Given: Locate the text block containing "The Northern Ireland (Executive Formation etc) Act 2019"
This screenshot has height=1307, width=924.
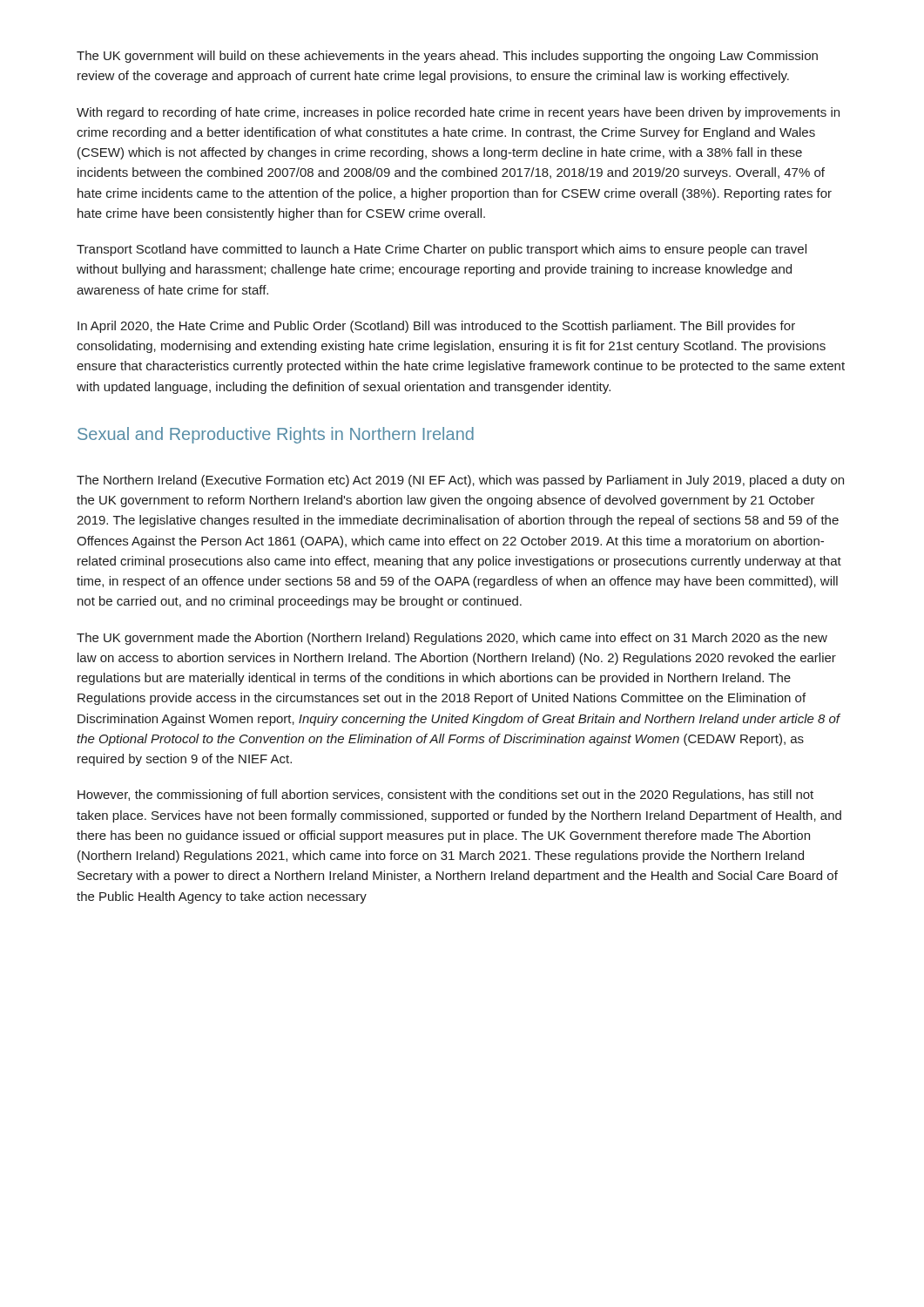Looking at the screenshot, I should (x=461, y=540).
